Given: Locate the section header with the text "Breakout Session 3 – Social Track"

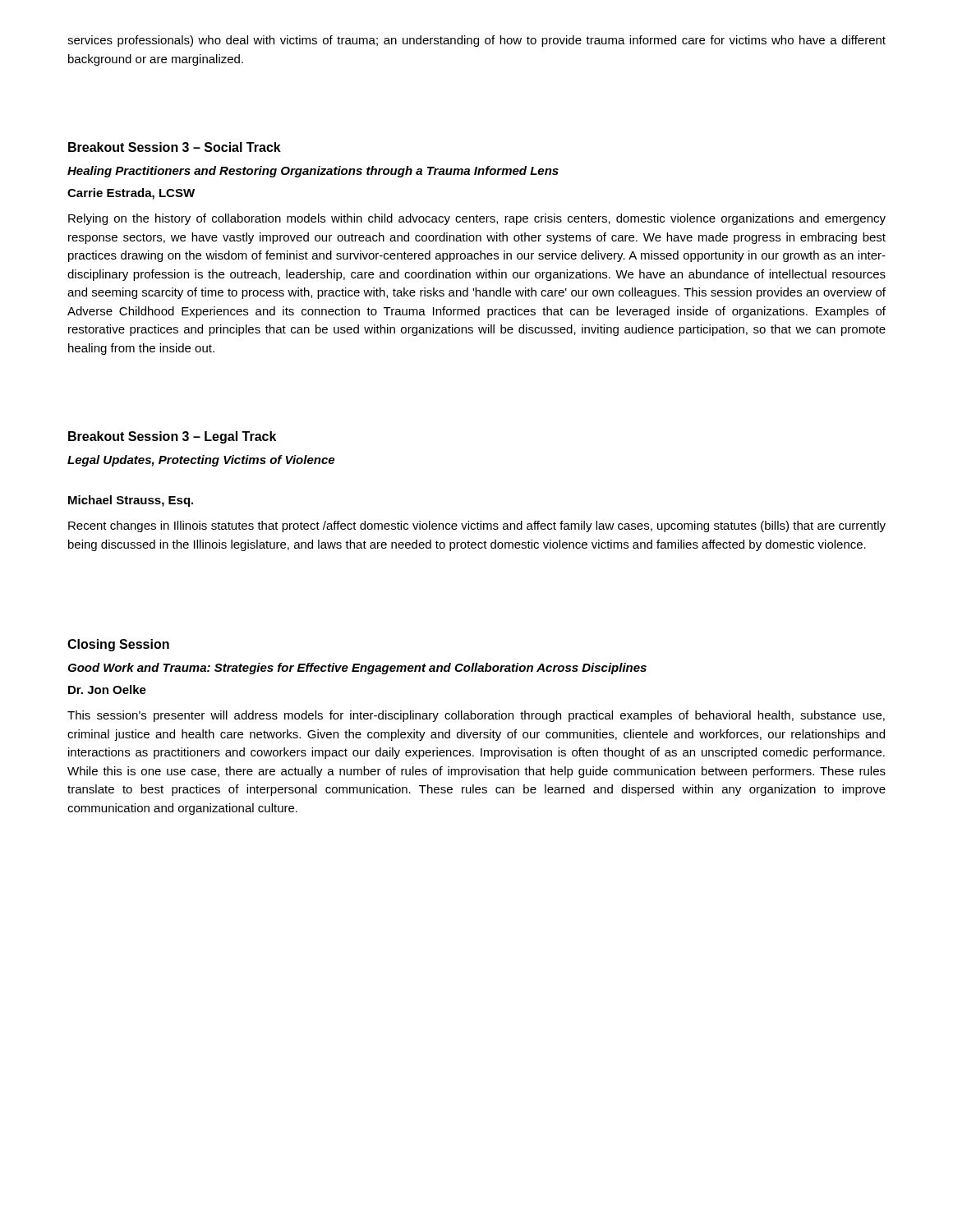Looking at the screenshot, I should click(x=174, y=147).
